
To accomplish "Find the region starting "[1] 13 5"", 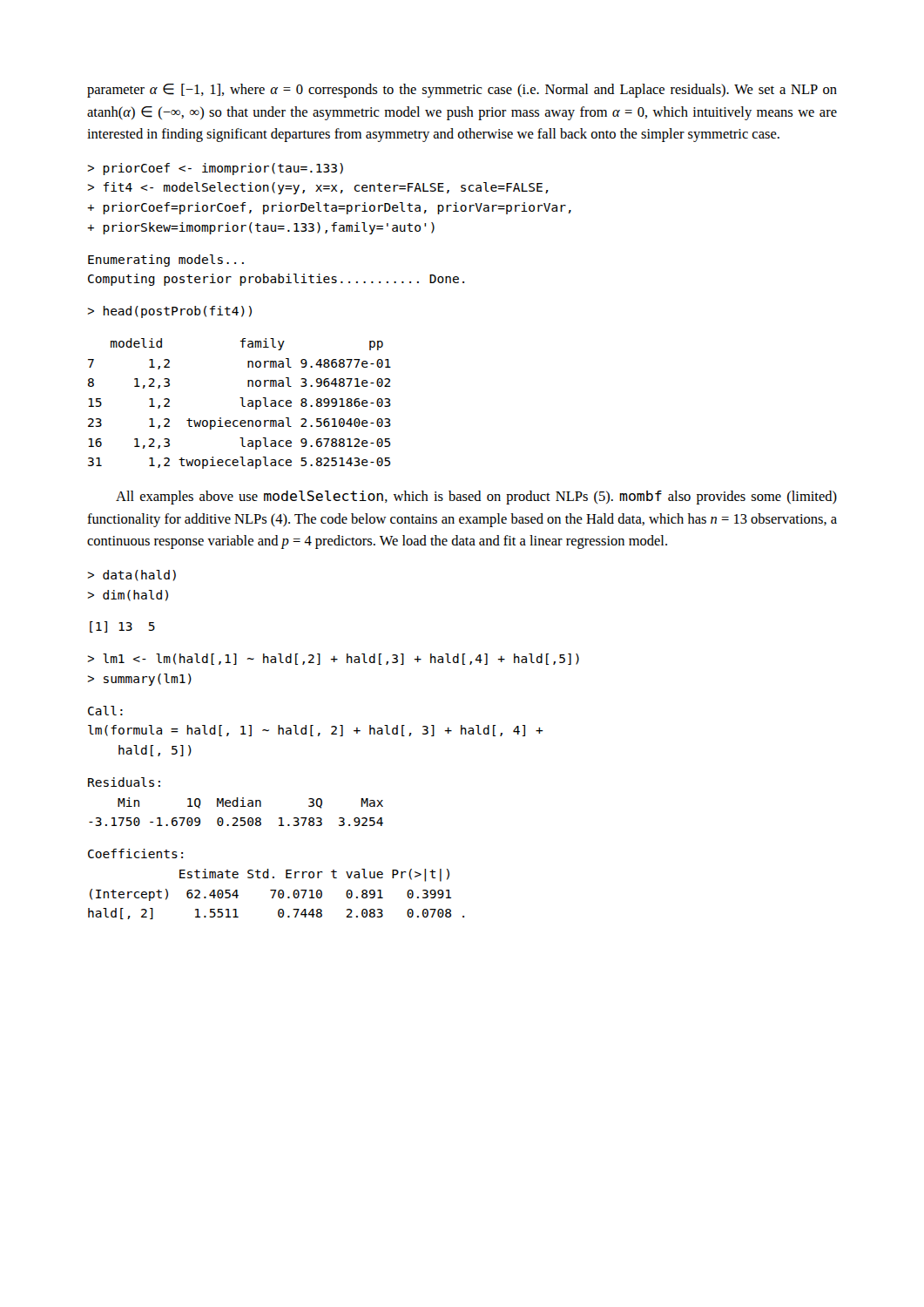I will coord(121,627).
